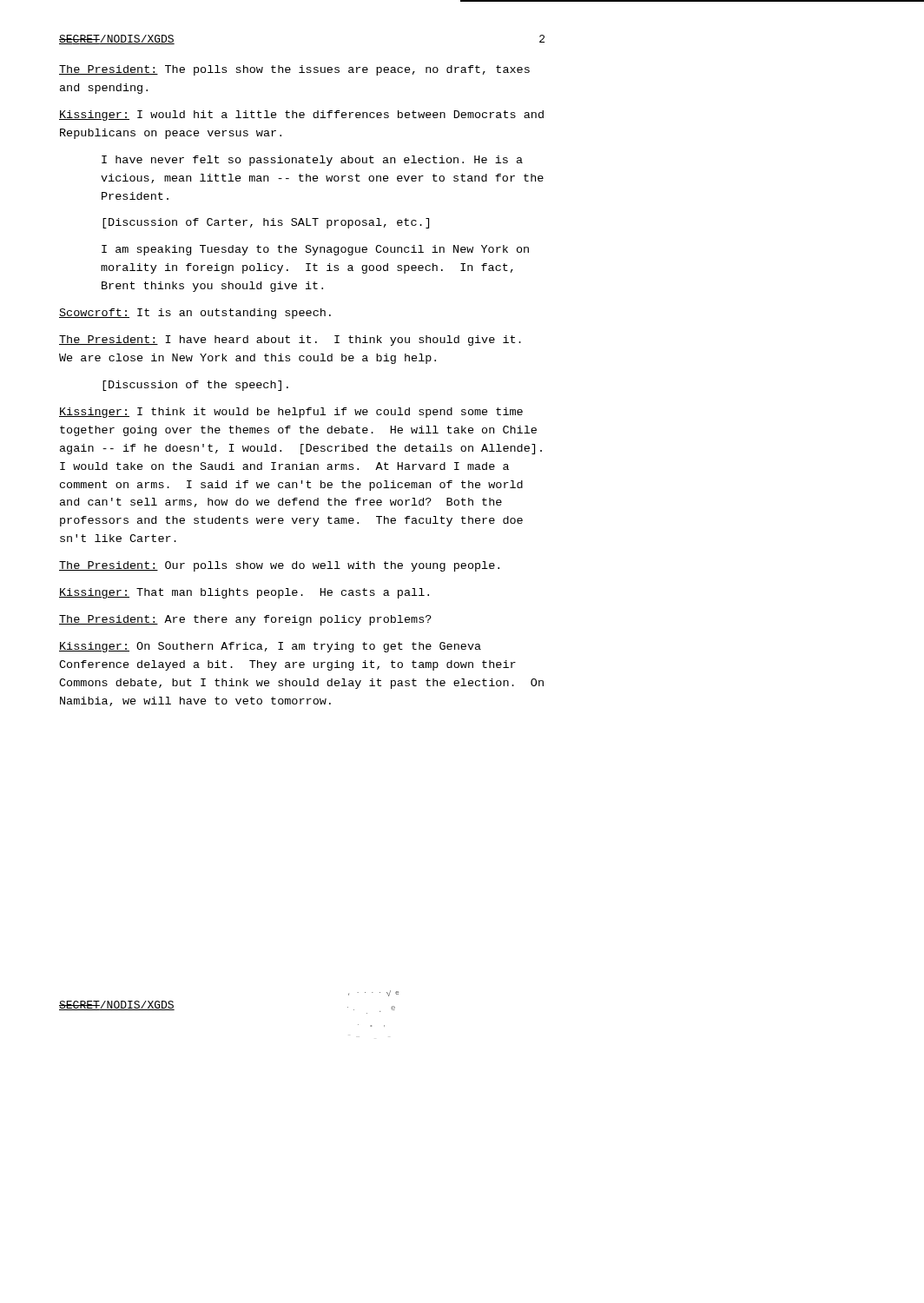Where is the passage that starts "The President: The polls show the"?
924x1303 pixels.
[x=295, y=79]
